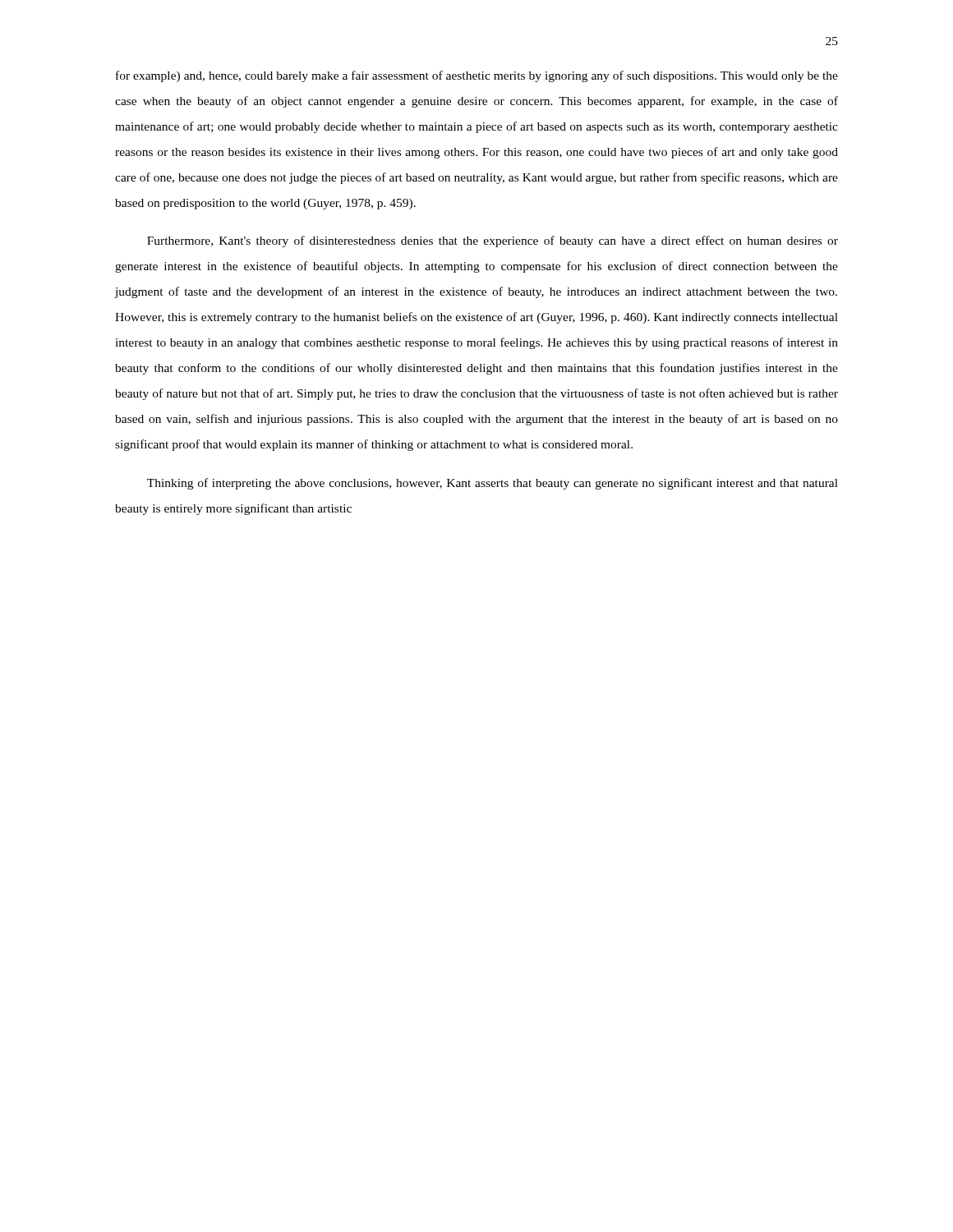Image resolution: width=953 pixels, height=1232 pixels.
Task: Select the text block with the text "Thinking of interpreting the above conclusions, however,"
Action: (x=476, y=495)
